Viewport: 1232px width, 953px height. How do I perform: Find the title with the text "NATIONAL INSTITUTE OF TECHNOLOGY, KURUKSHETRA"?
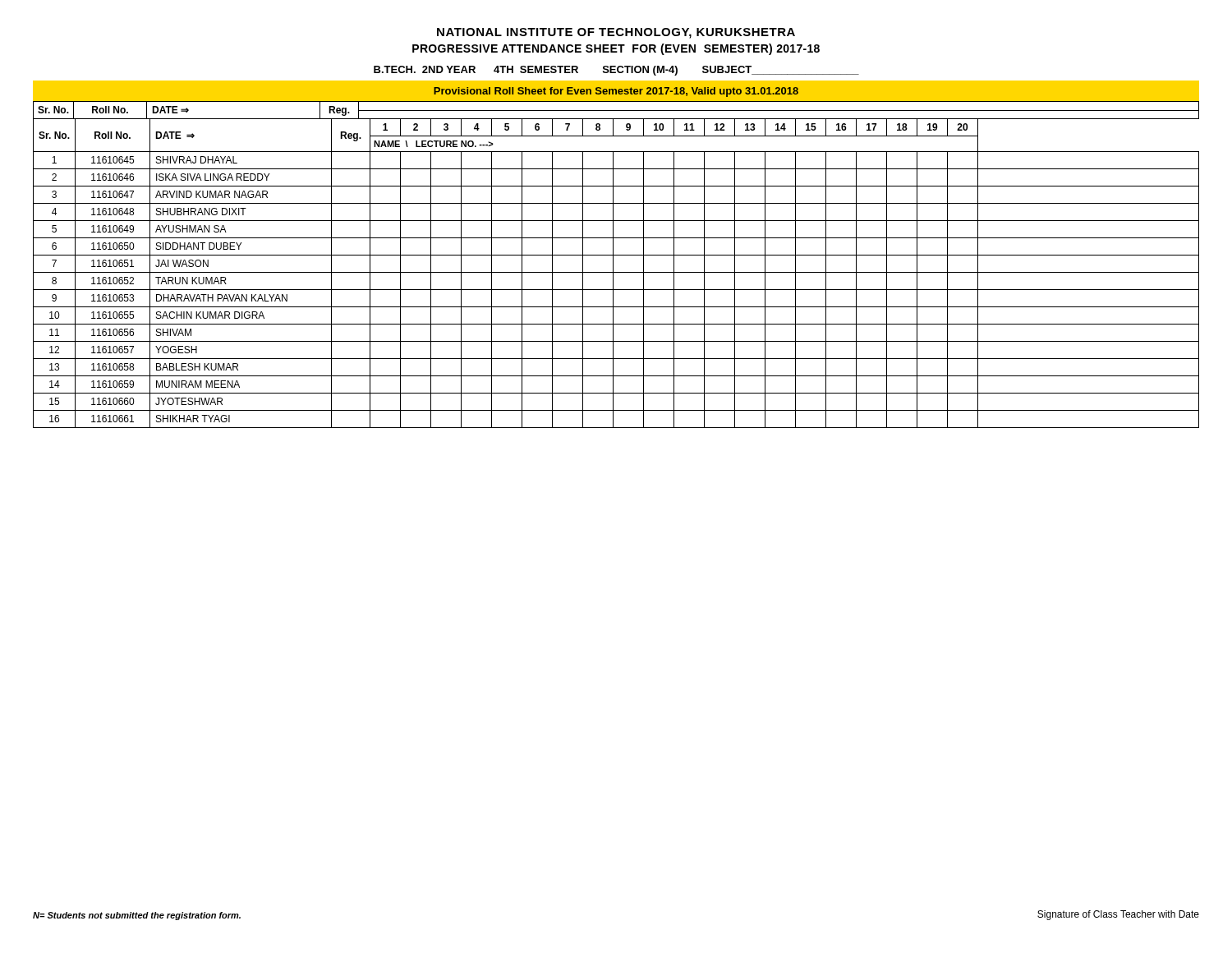point(616,40)
